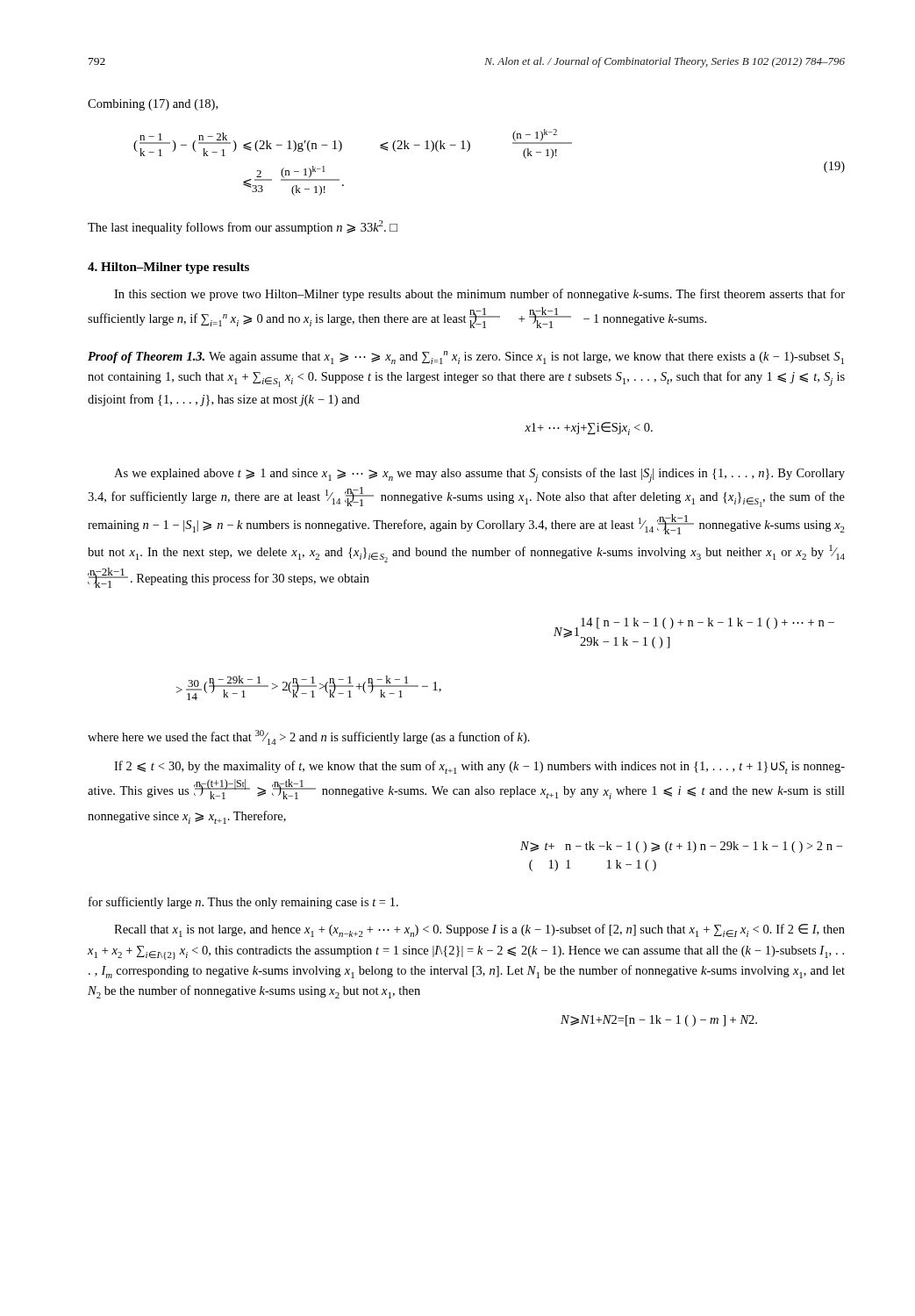
Task: Click where it says "Combining (17) and (18),"
Action: 153,105
